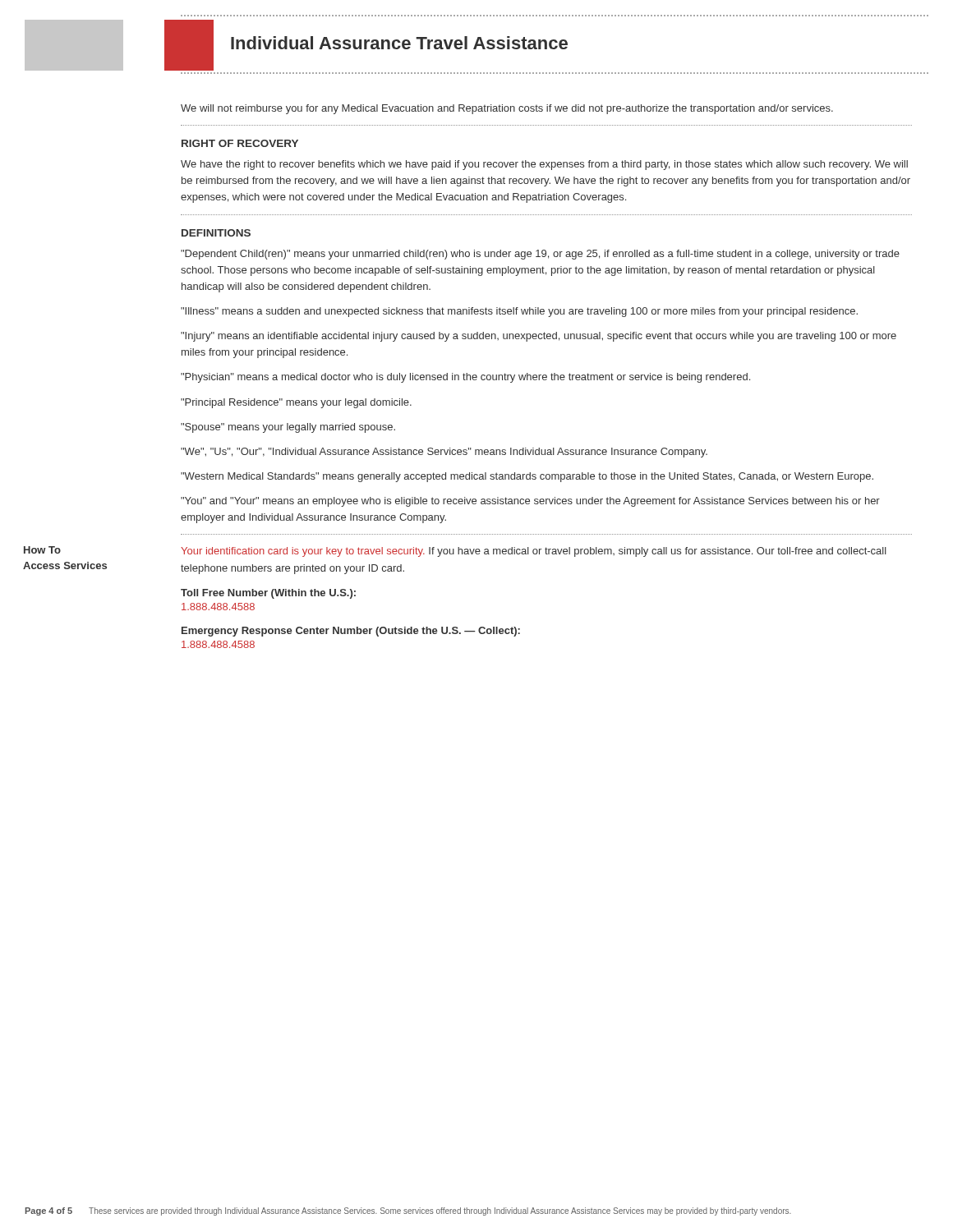Point to the element starting ""Western Medical Standards""
Image resolution: width=953 pixels, height=1232 pixels.
pyautogui.click(x=527, y=476)
